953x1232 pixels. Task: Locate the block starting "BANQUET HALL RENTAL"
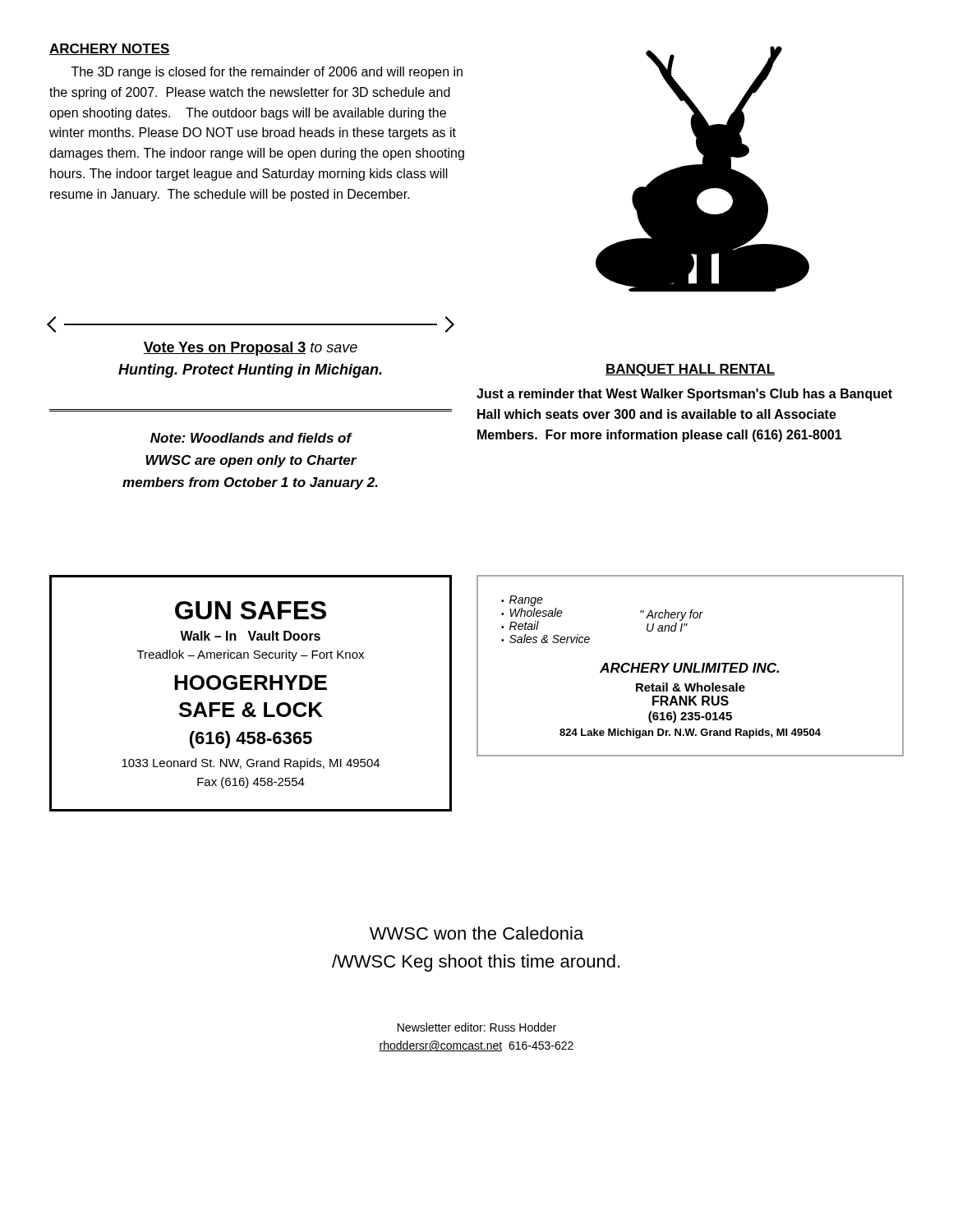tap(690, 369)
